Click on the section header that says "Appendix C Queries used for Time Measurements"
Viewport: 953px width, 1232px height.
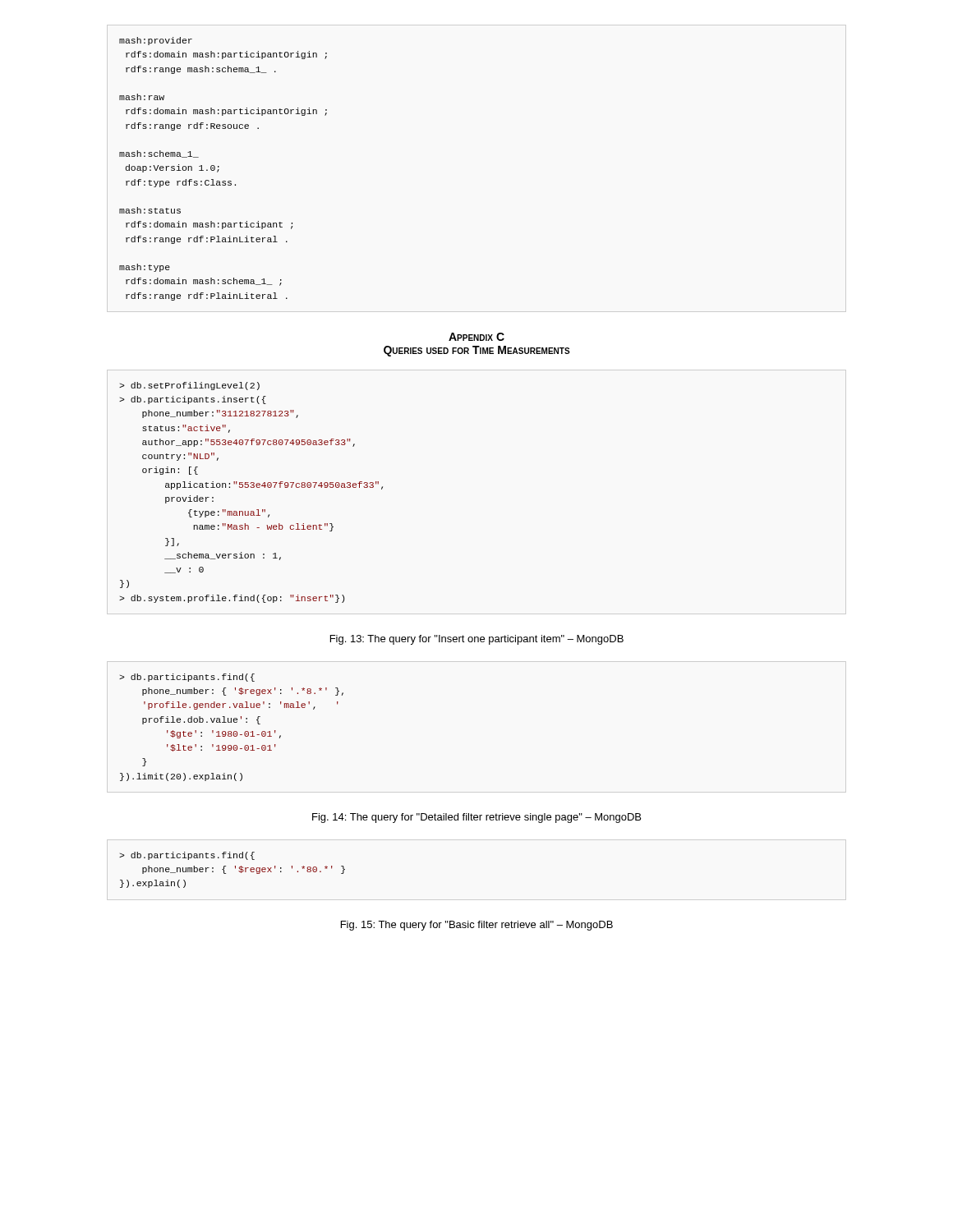click(x=476, y=343)
